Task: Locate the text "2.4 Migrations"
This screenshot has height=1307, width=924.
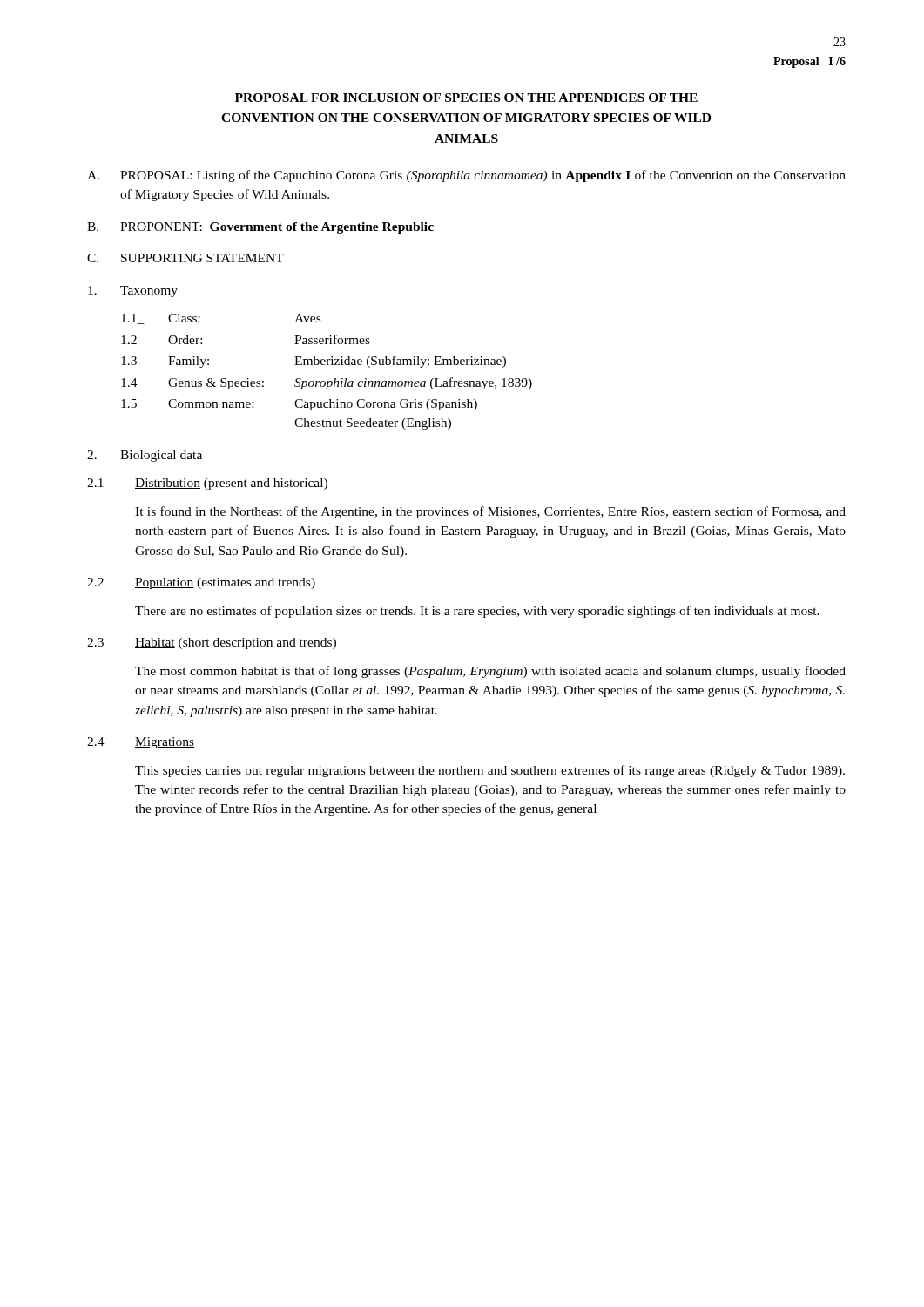Action: coord(141,742)
